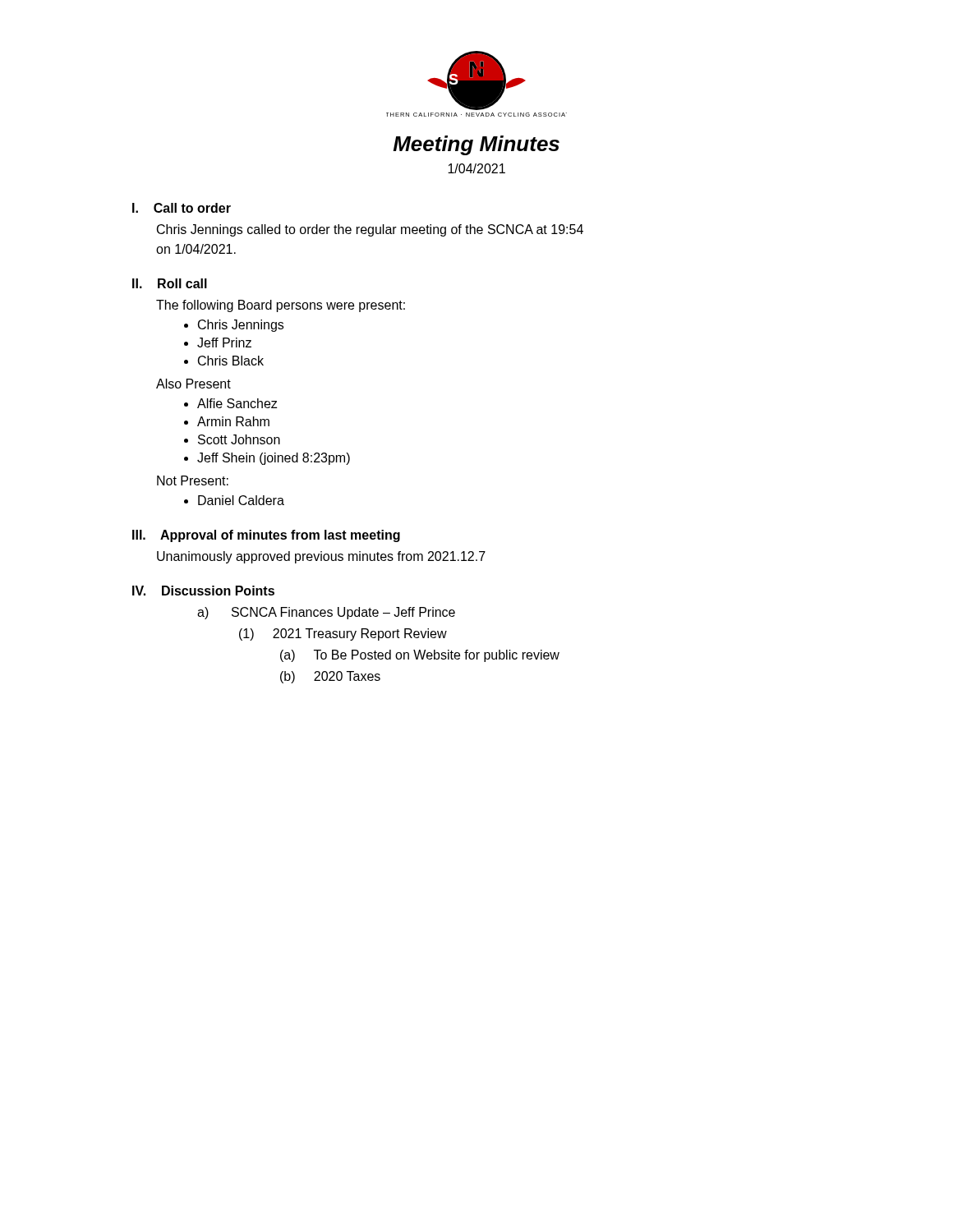Viewport: 953px width, 1232px height.
Task: Click on the block starting "The following Board persons were present:"
Action: (x=281, y=305)
